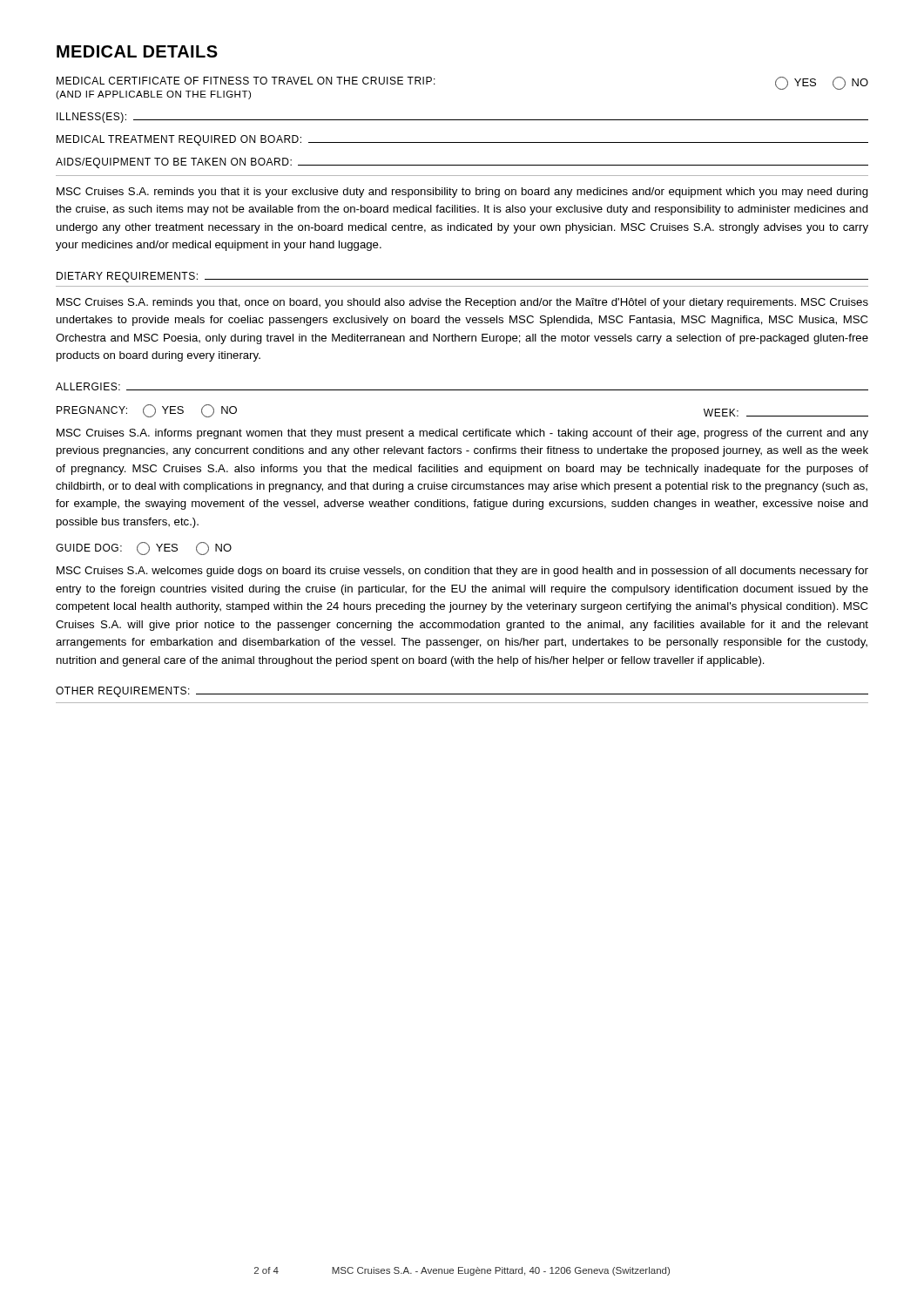
Task: Find the text block that says "Pregnancy: YES NO"
Action: 91,411
